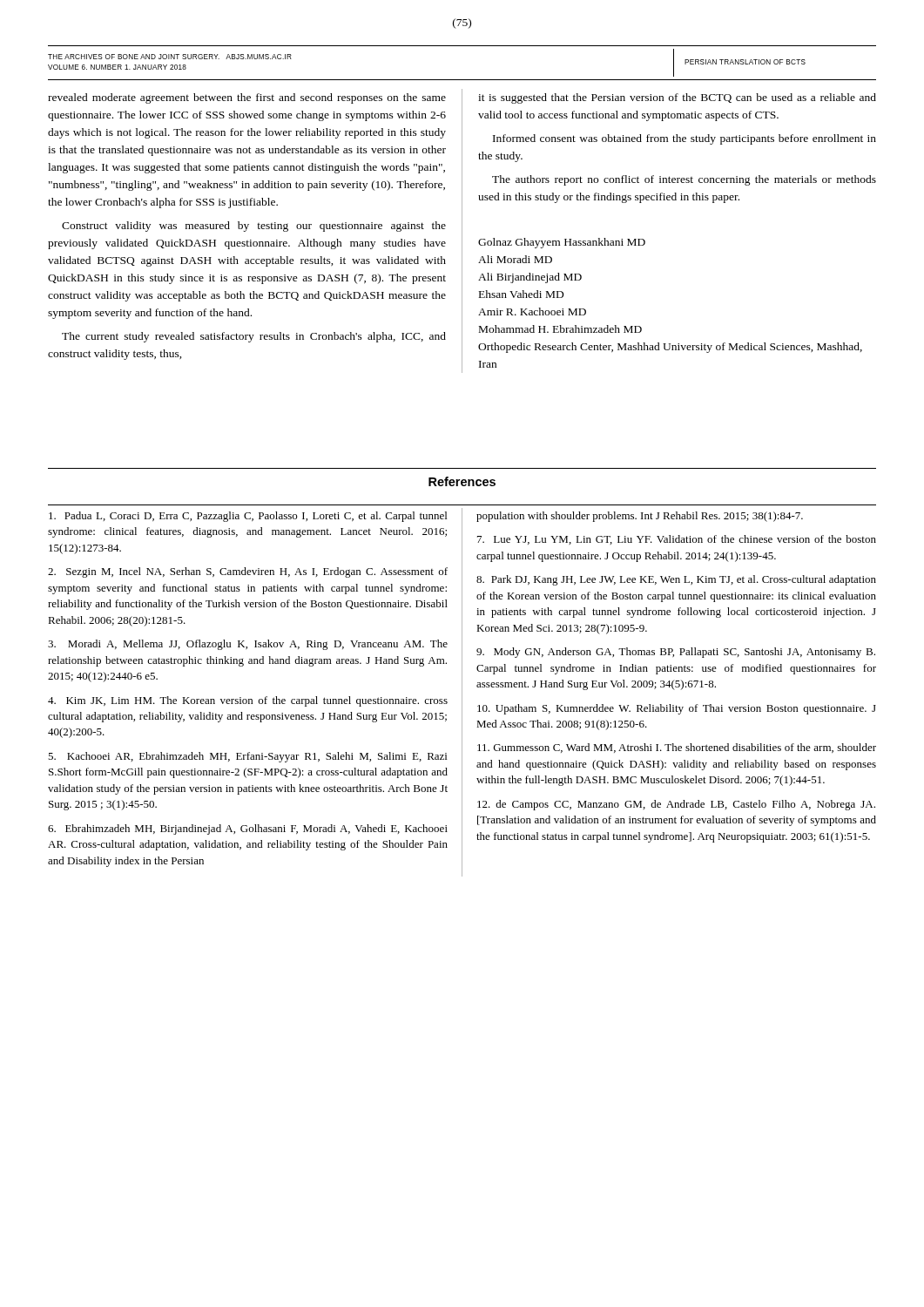Find the list item that says "Padua L, Coraci D, Erra C,"
The height and width of the screenshot is (1307, 924).
coord(248,531)
